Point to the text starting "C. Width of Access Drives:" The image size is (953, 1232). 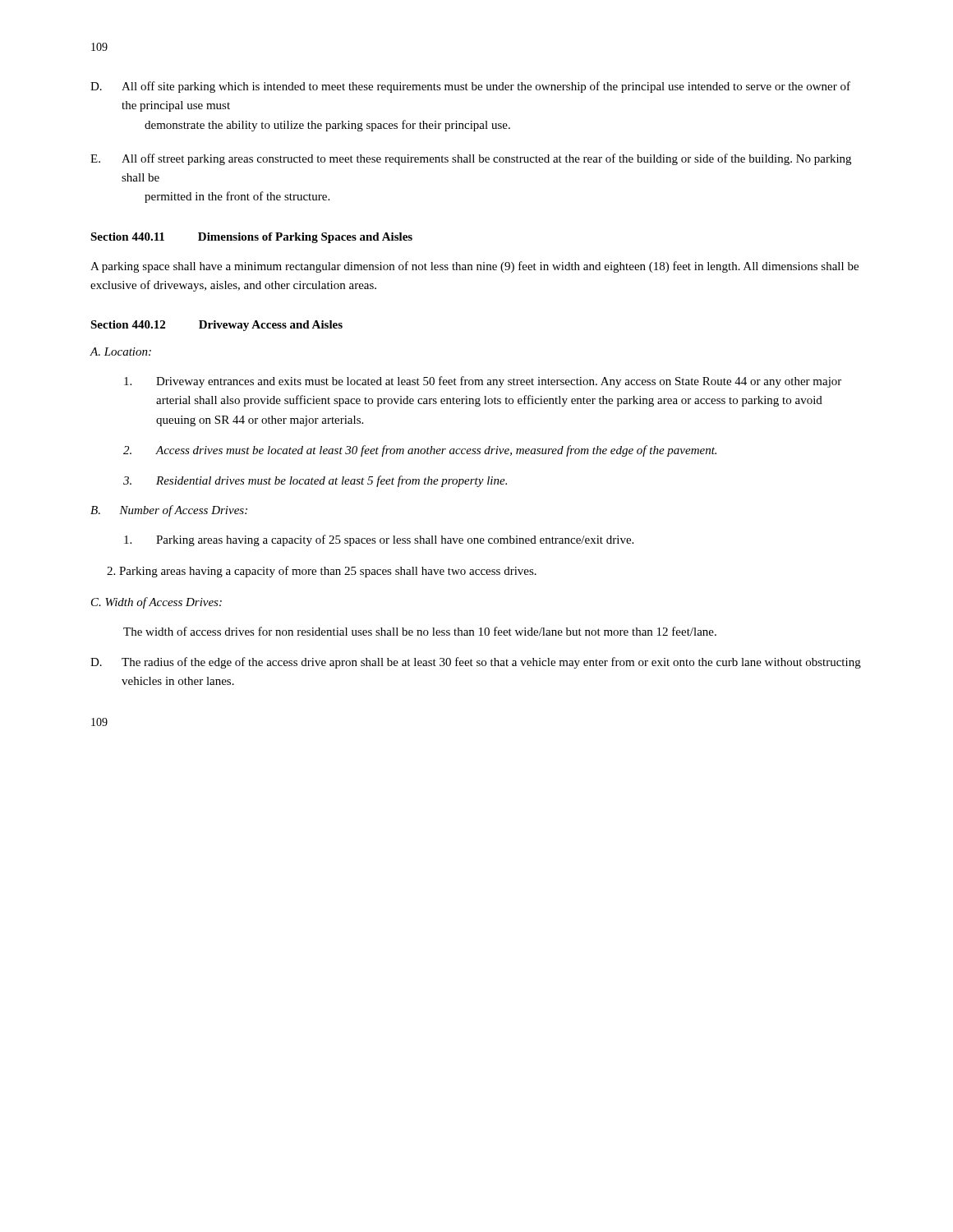156,602
